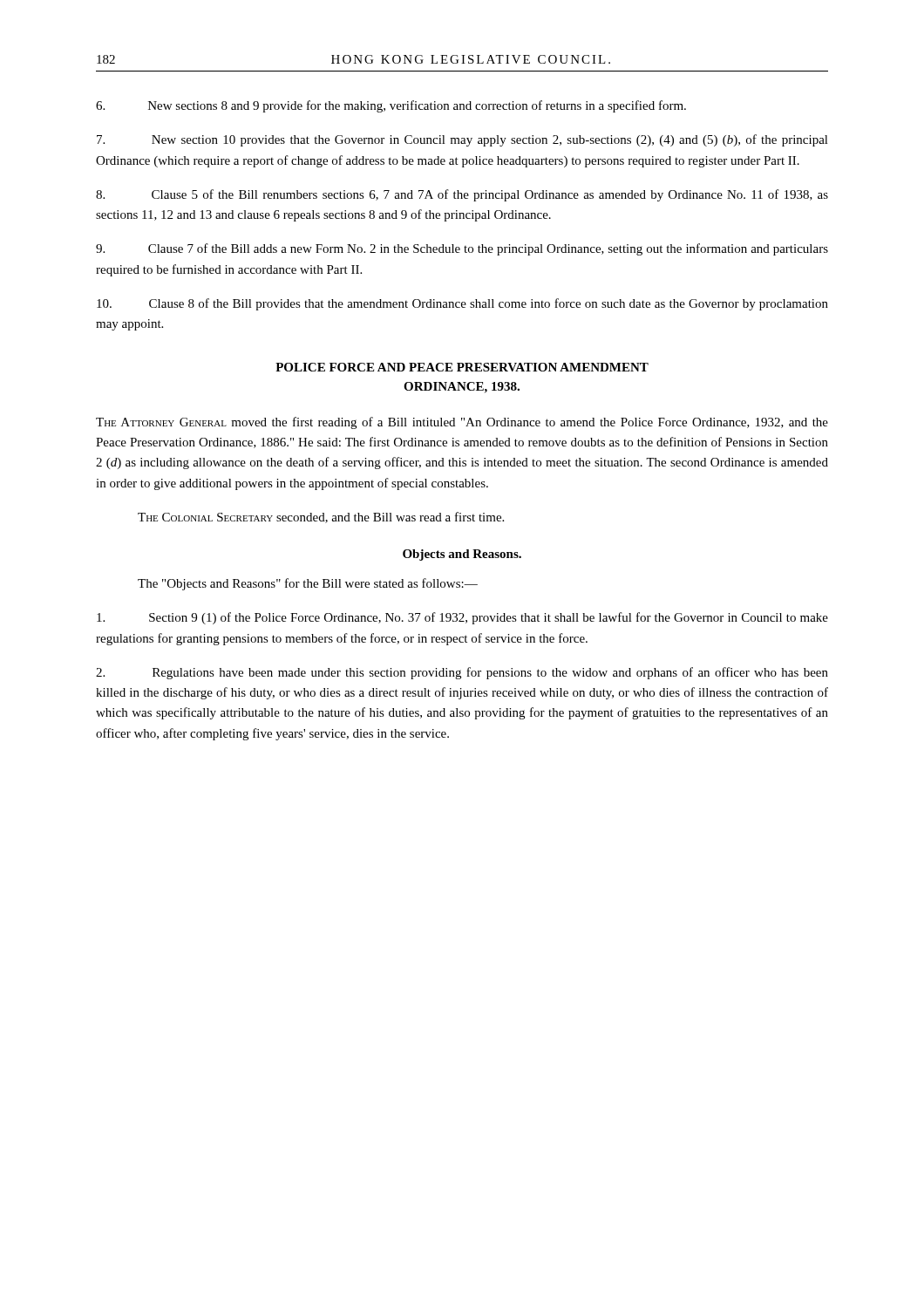Find the region starting "New sections 8 and 9 provide for"

tap(391, 106)
